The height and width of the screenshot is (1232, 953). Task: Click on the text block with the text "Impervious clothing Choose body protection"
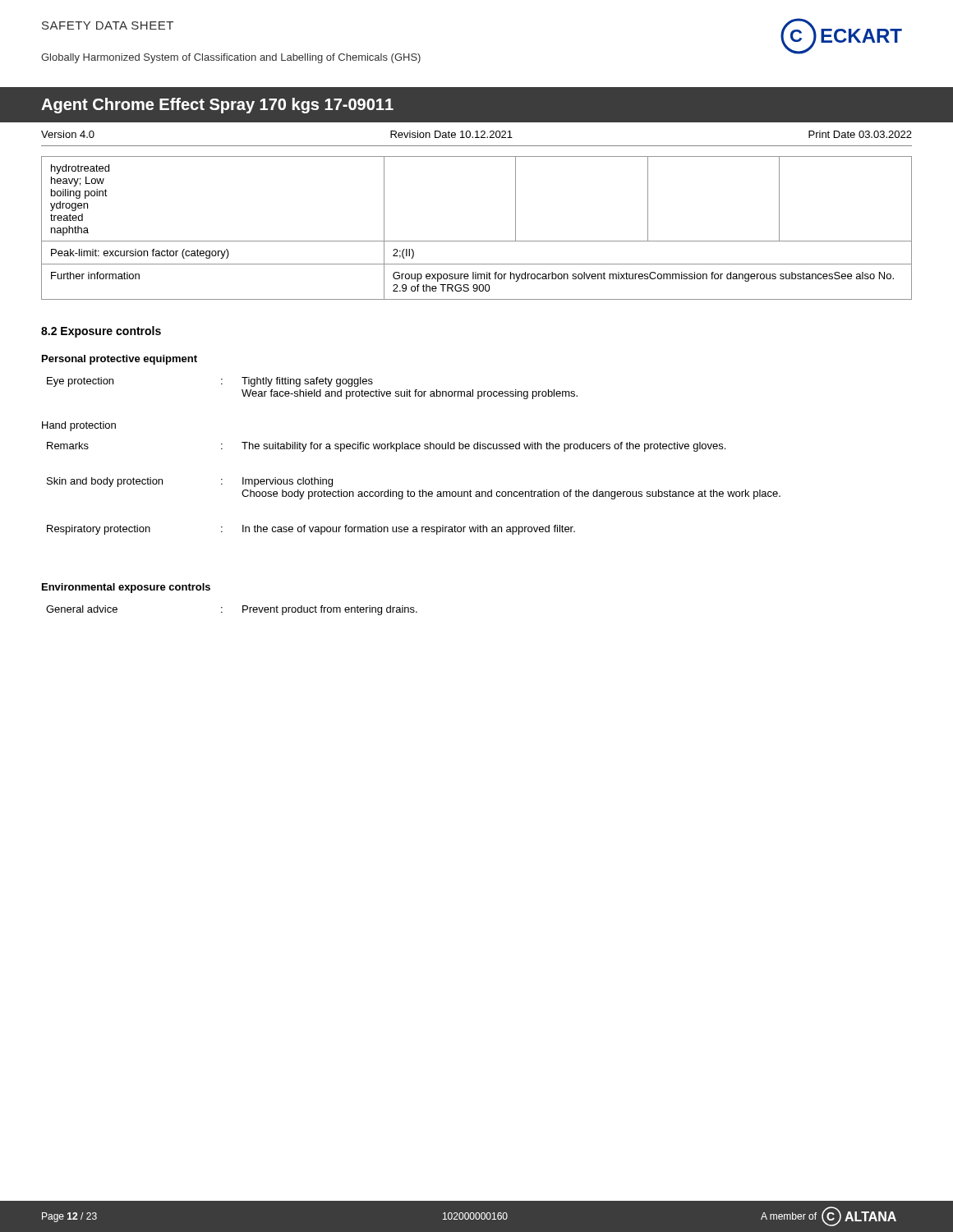click(x=511, y=487)
